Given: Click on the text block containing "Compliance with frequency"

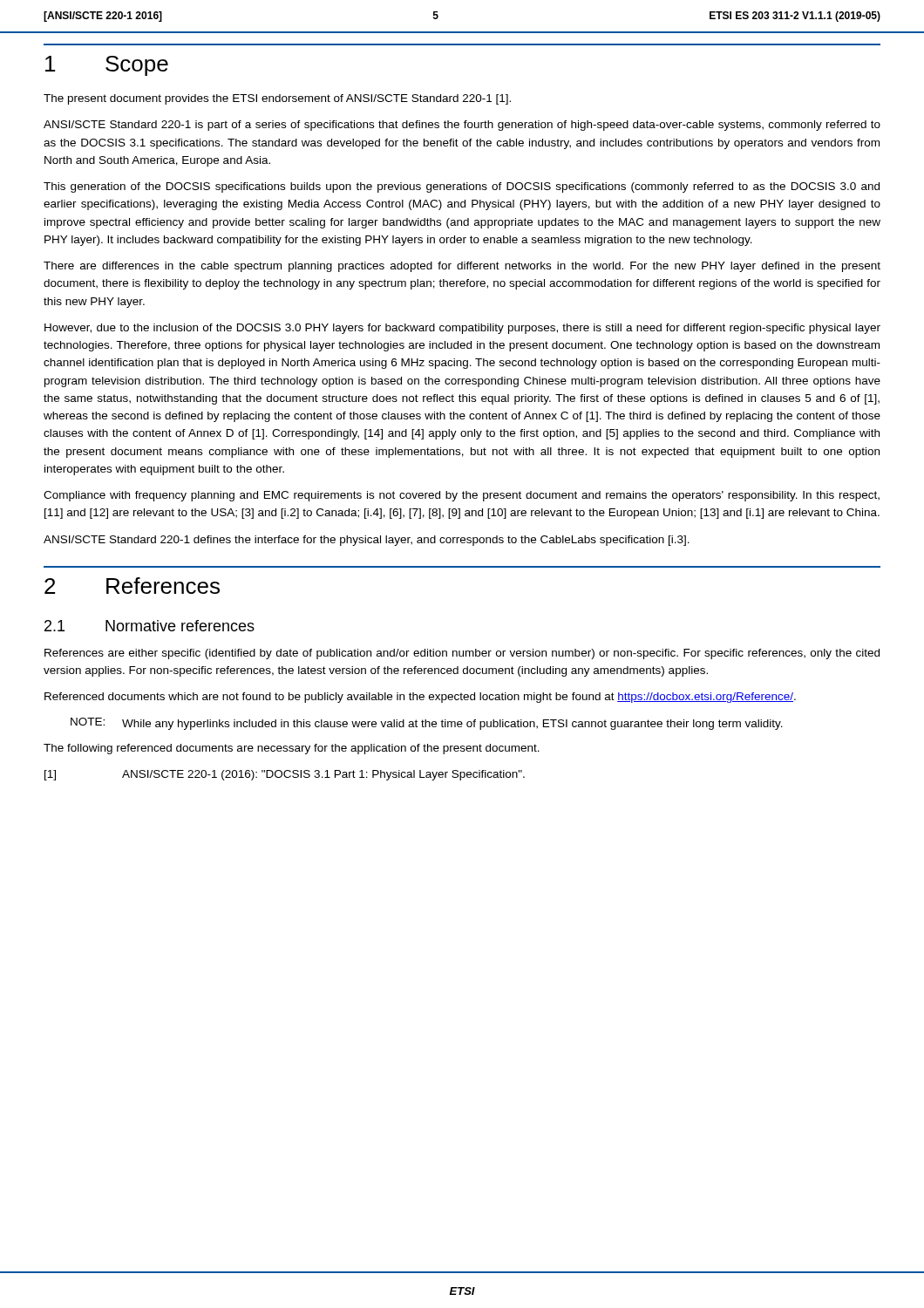Looking at the screenshot, I should coord(462,504).
